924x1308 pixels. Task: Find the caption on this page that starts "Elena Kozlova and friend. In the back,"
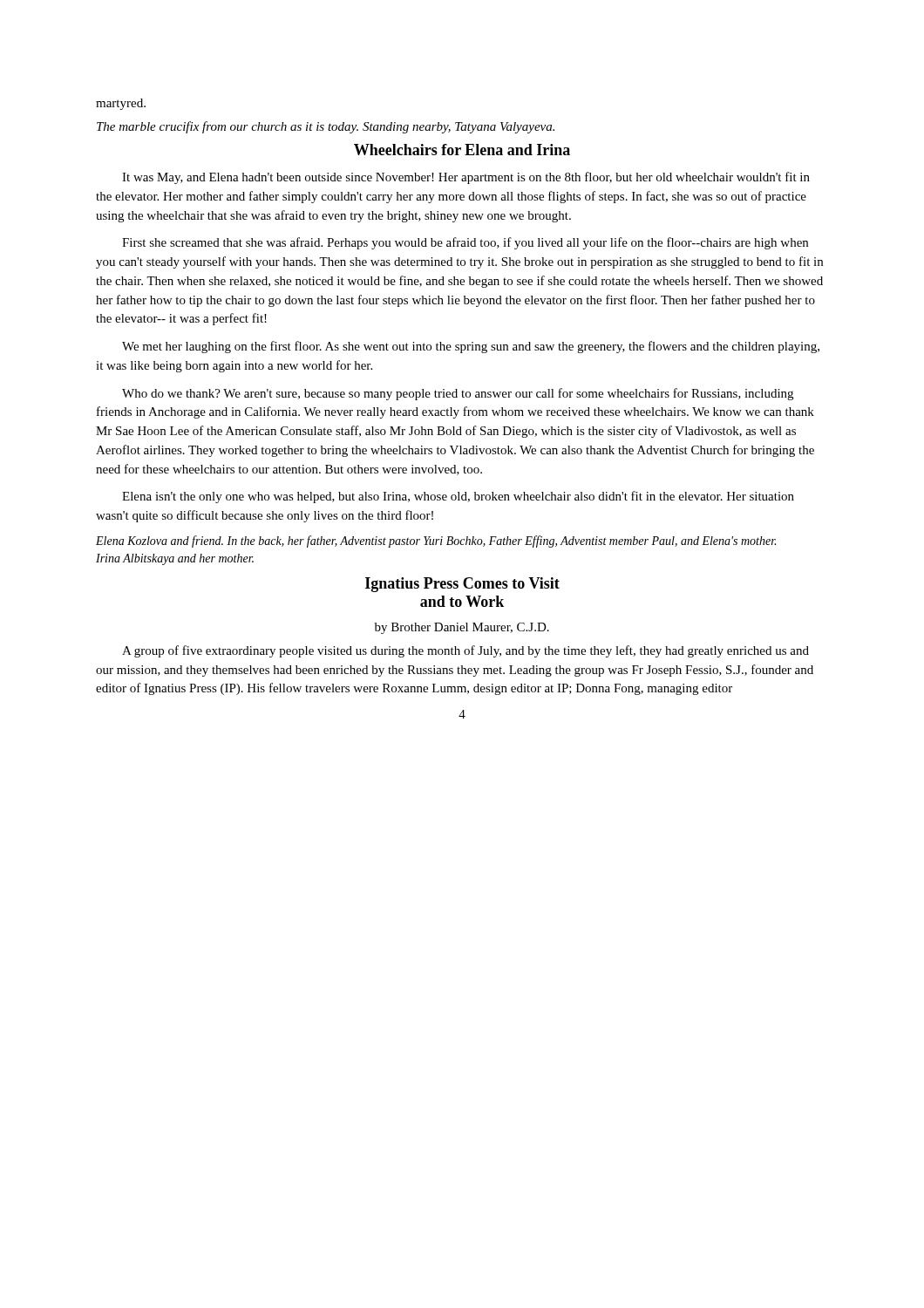tap(437, 541)
